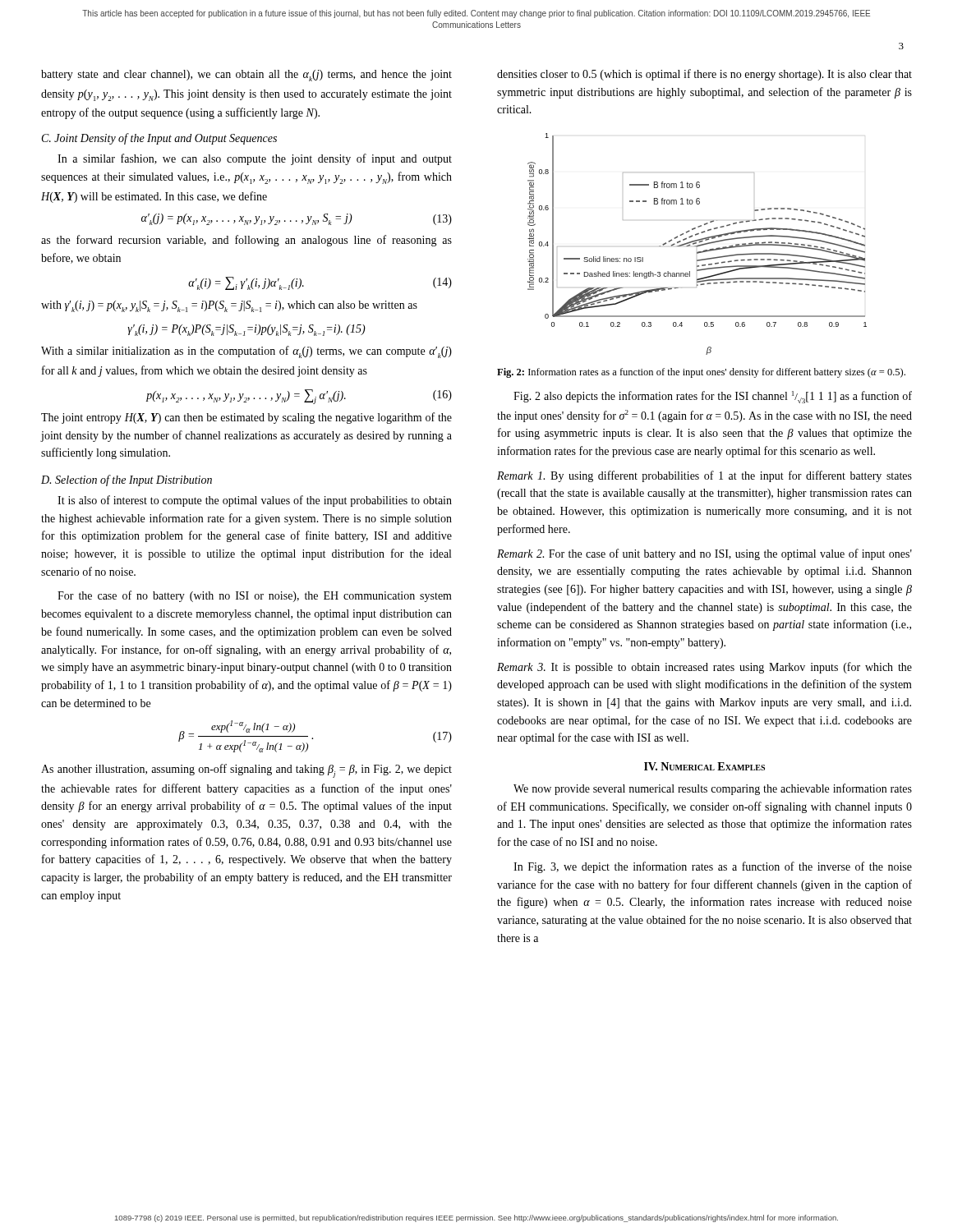Navigate to the text block starting "D. Selection of the"
Screen dimensions: 1232x953
point(127,480)
